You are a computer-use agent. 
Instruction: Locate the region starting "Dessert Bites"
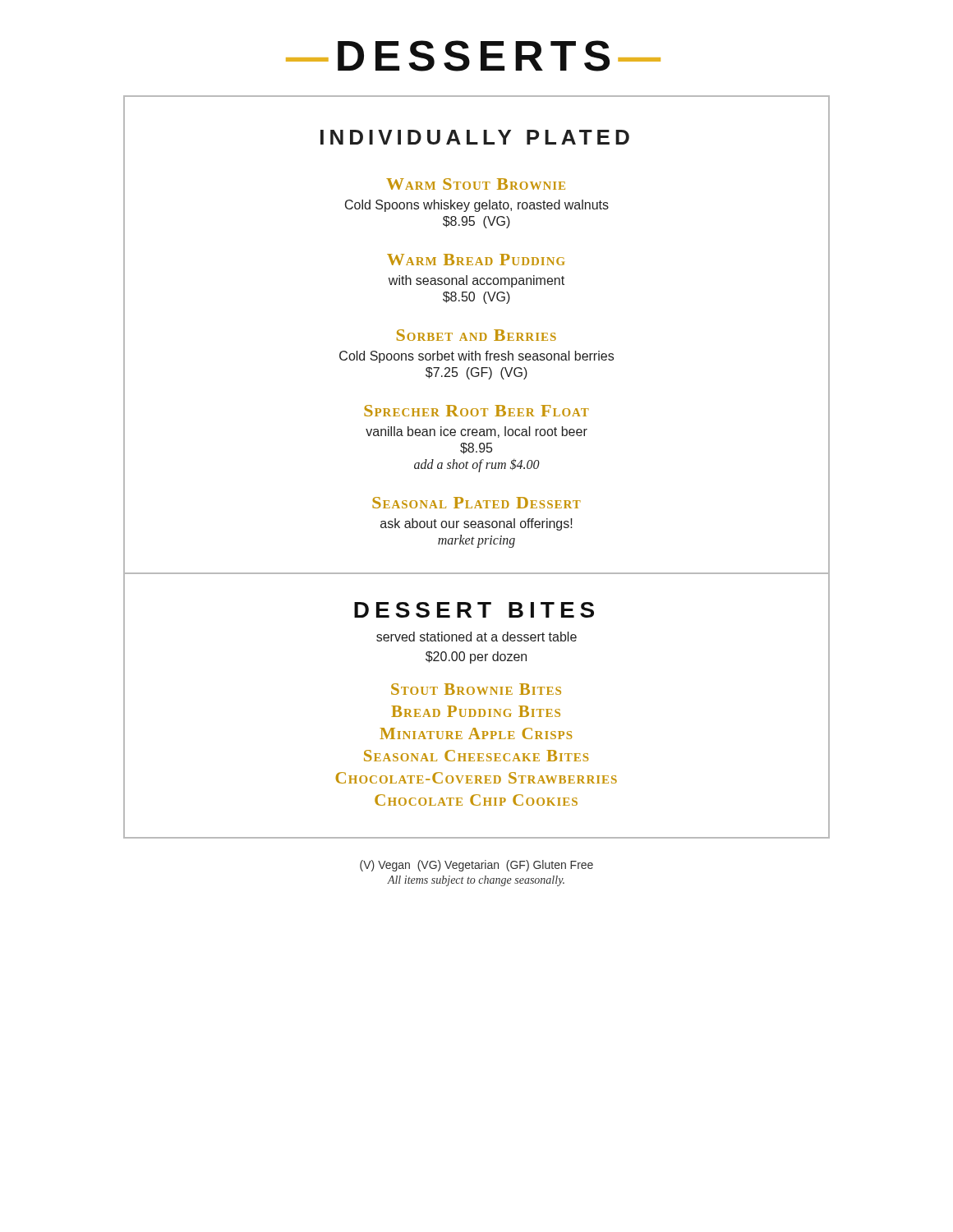point(476,610)
